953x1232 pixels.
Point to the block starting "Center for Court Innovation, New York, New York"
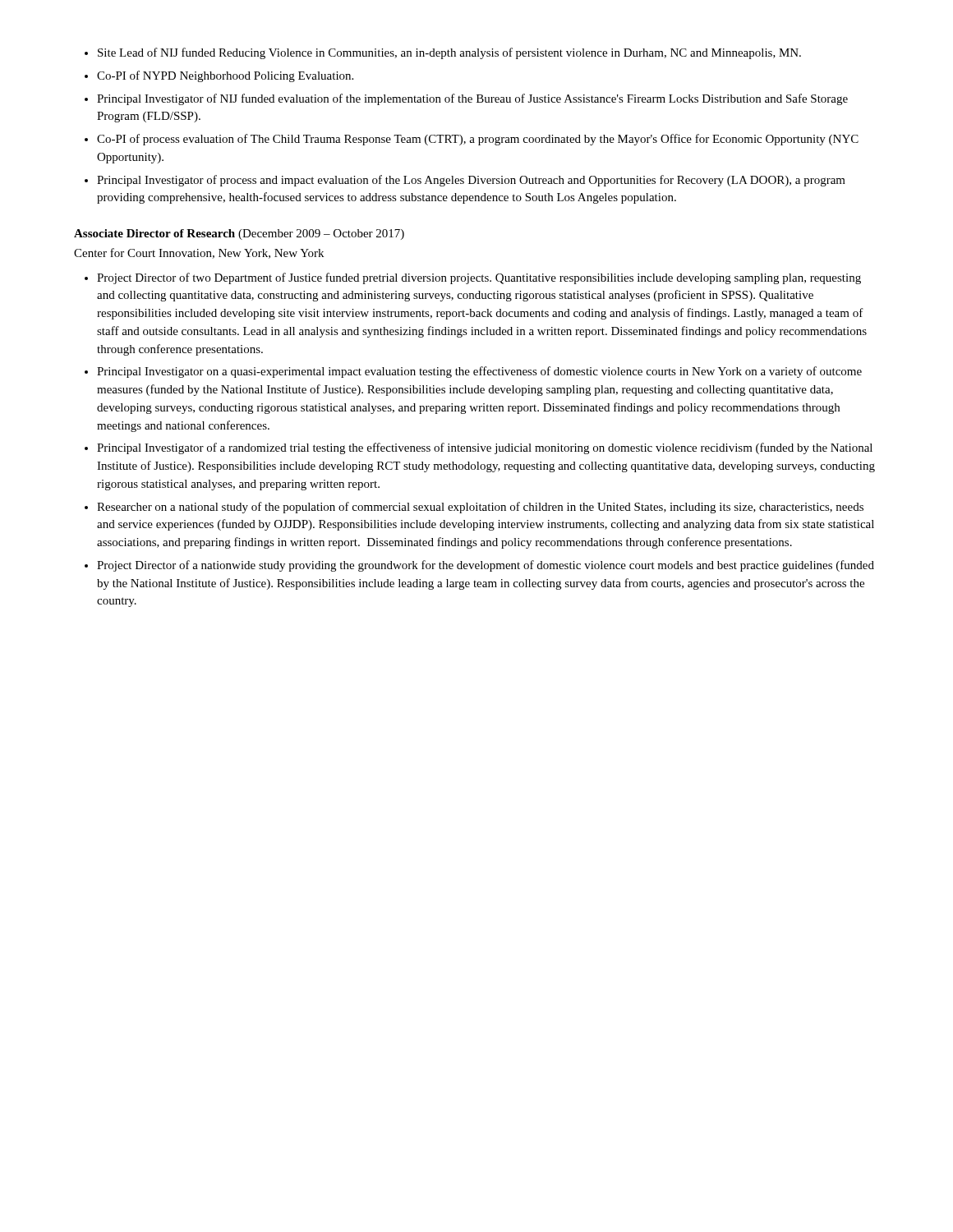pos(199,253)
